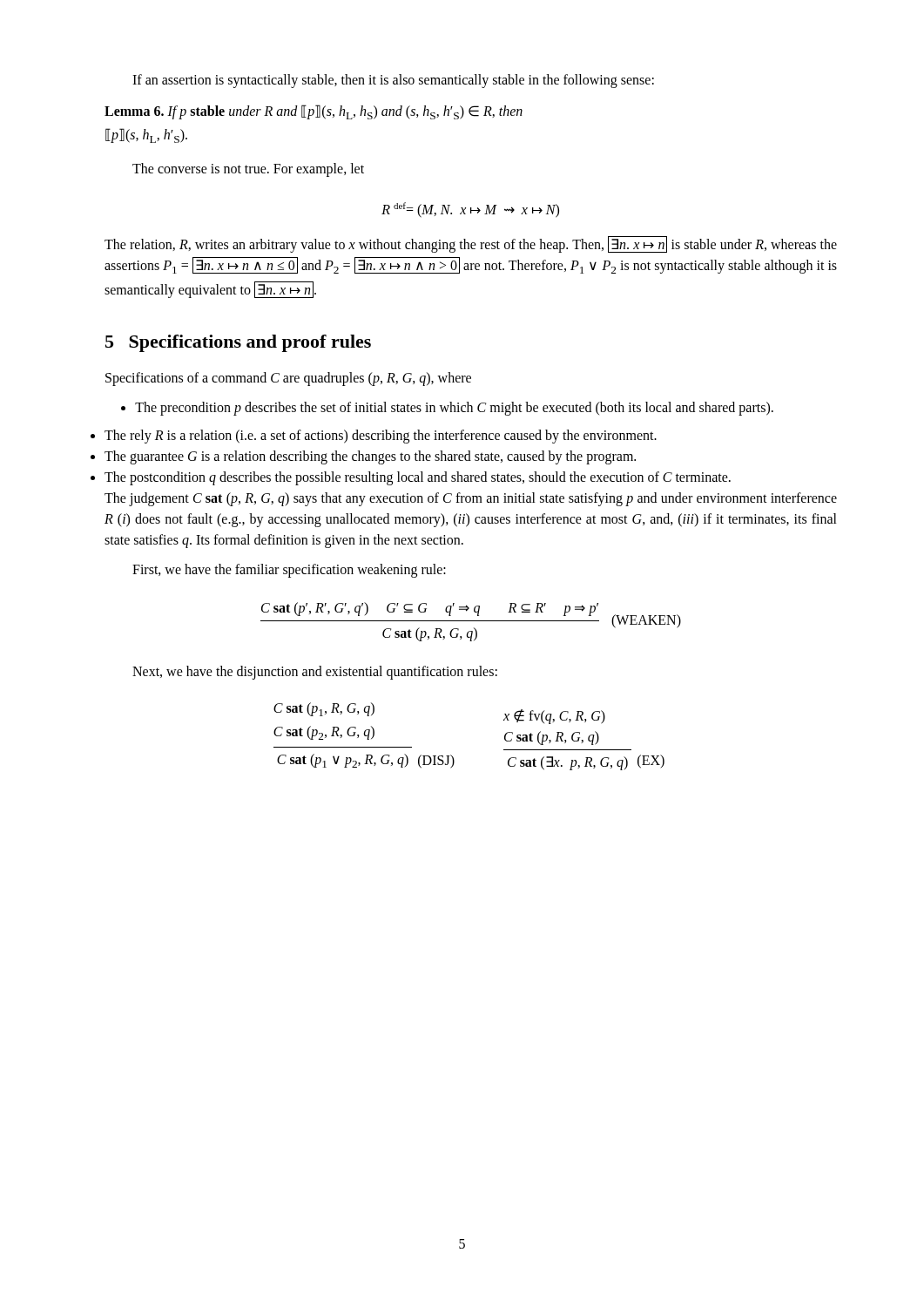This screenshot has width=924, height=1307.
Task: Click the formula that begins "R def = (M, N."
Action: pos(471,207)
